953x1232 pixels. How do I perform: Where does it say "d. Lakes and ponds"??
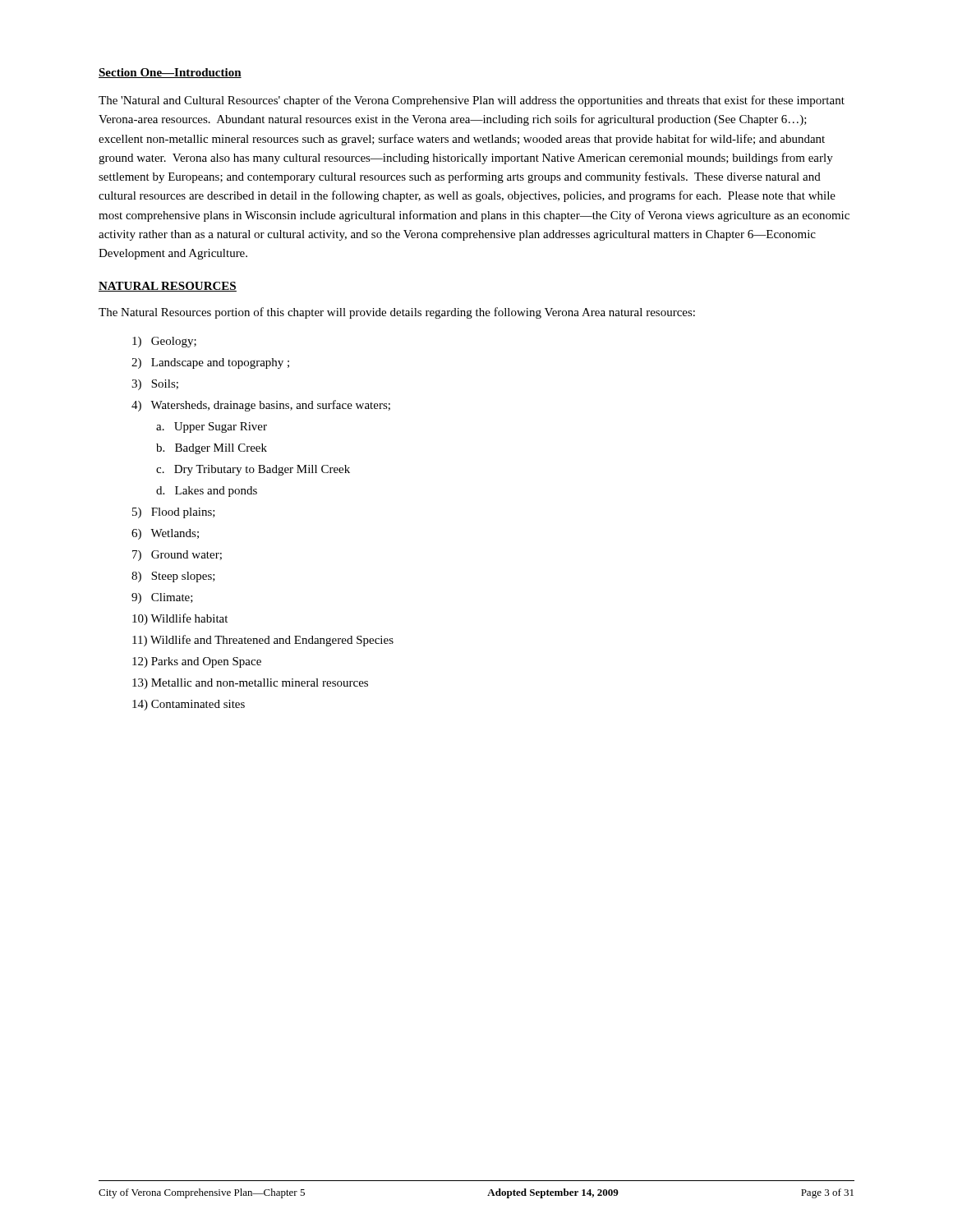[x=207, y=490]
